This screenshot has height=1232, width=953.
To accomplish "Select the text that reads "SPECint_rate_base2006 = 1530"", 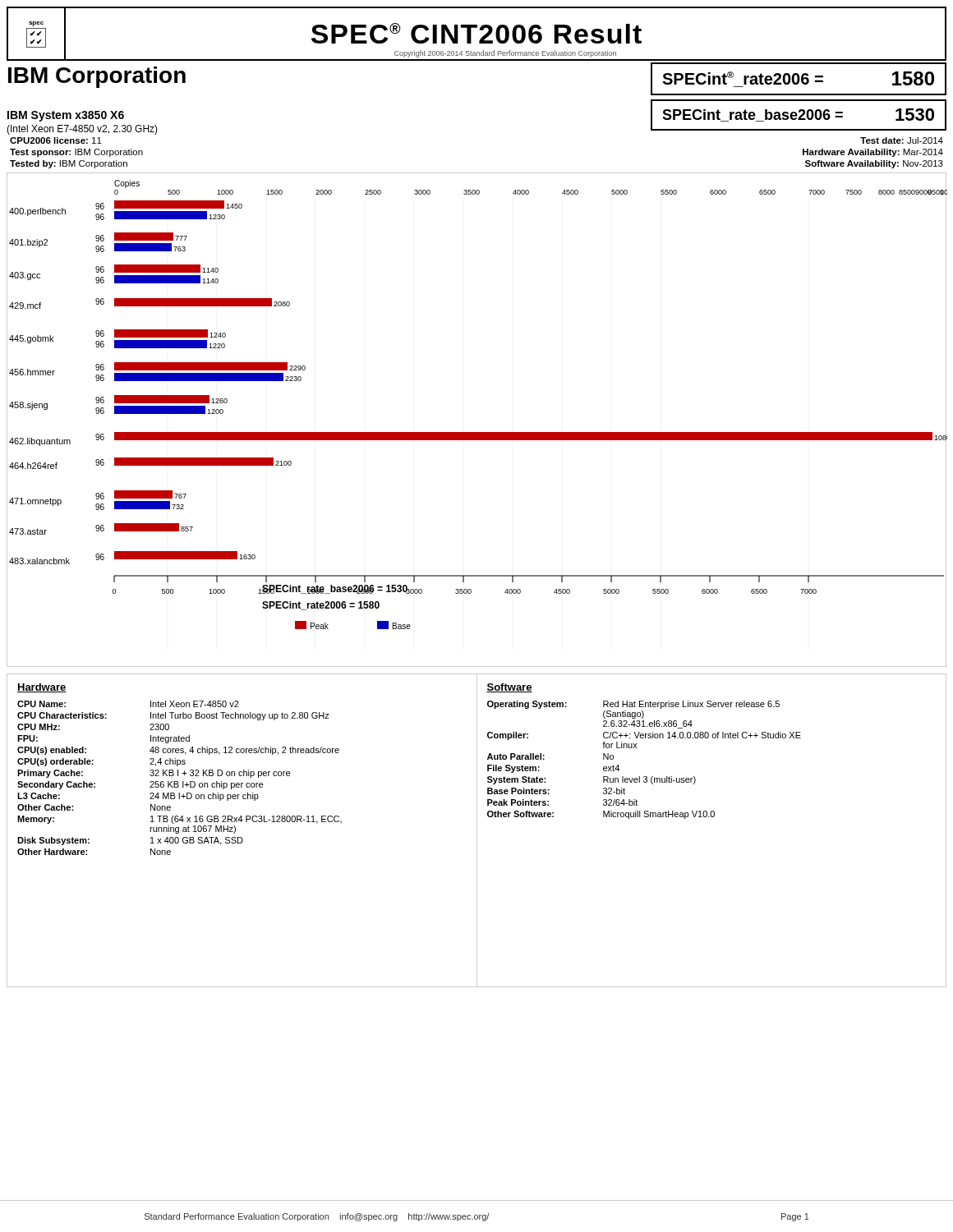I will [799, 115].
